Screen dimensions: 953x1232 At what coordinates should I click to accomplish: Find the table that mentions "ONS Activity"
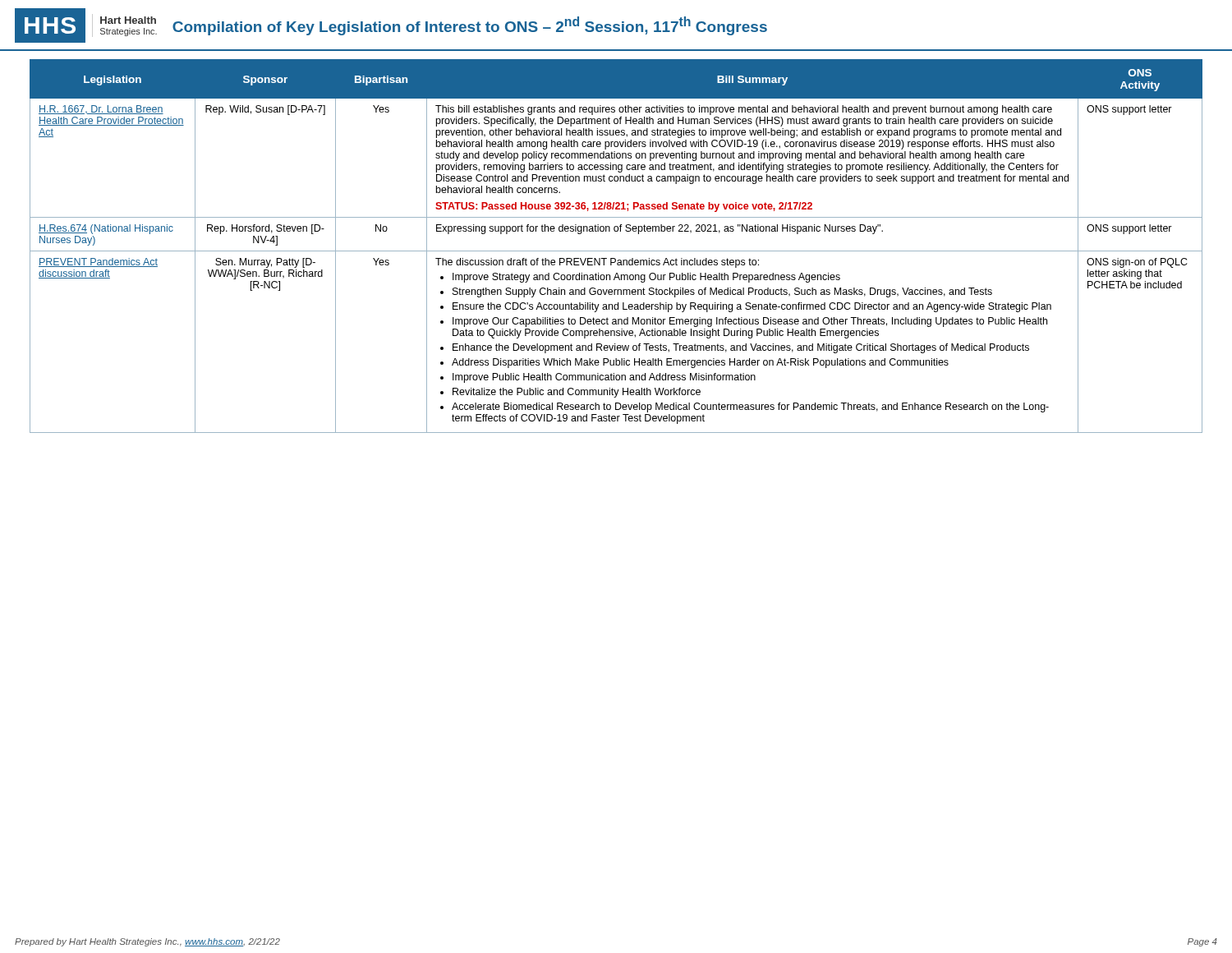click(x=616, y=246)
